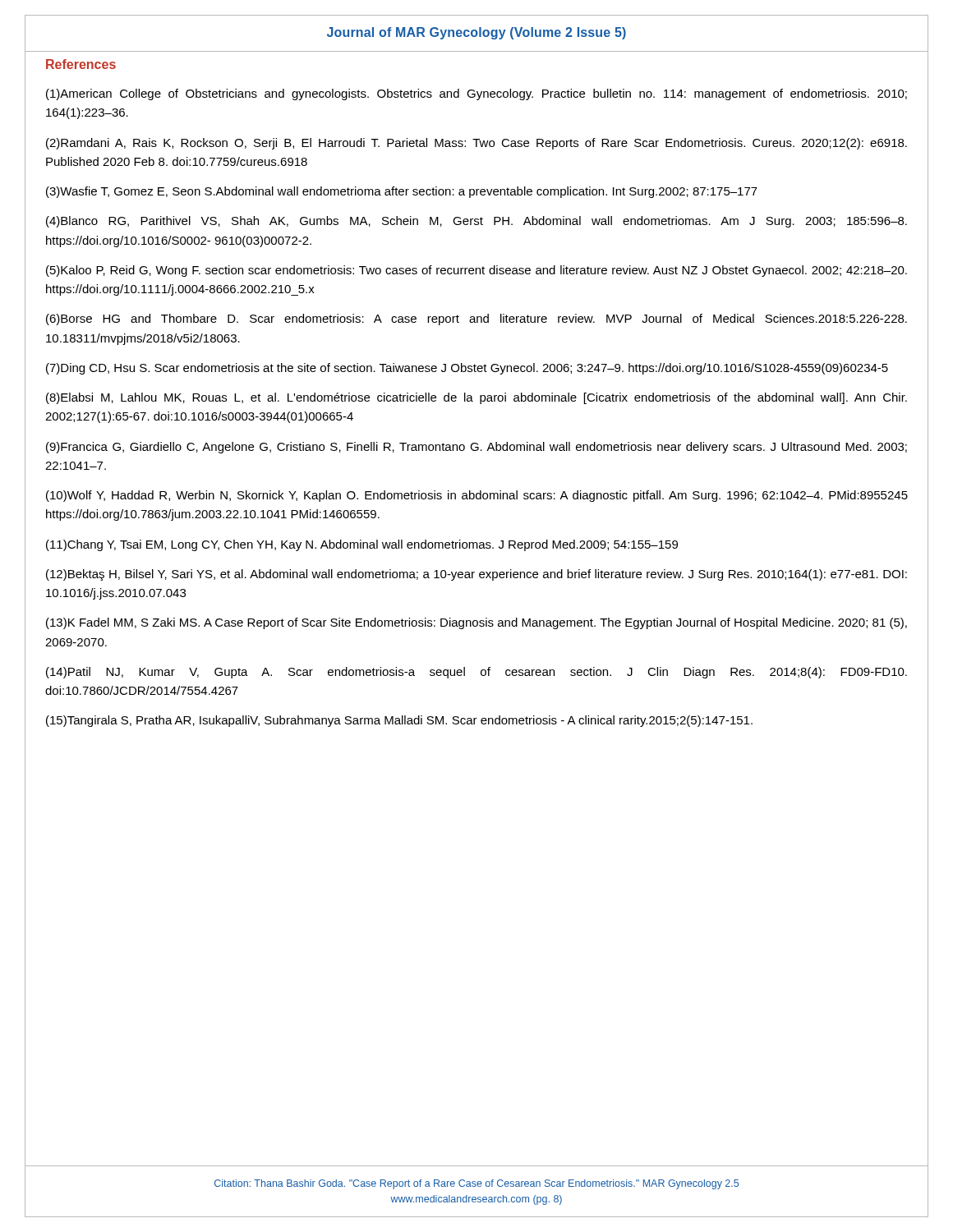953x1232 pixels.
Task: Click on the list item that says "(14)Patil NJ, Kumar"
Action: [476, 681]
